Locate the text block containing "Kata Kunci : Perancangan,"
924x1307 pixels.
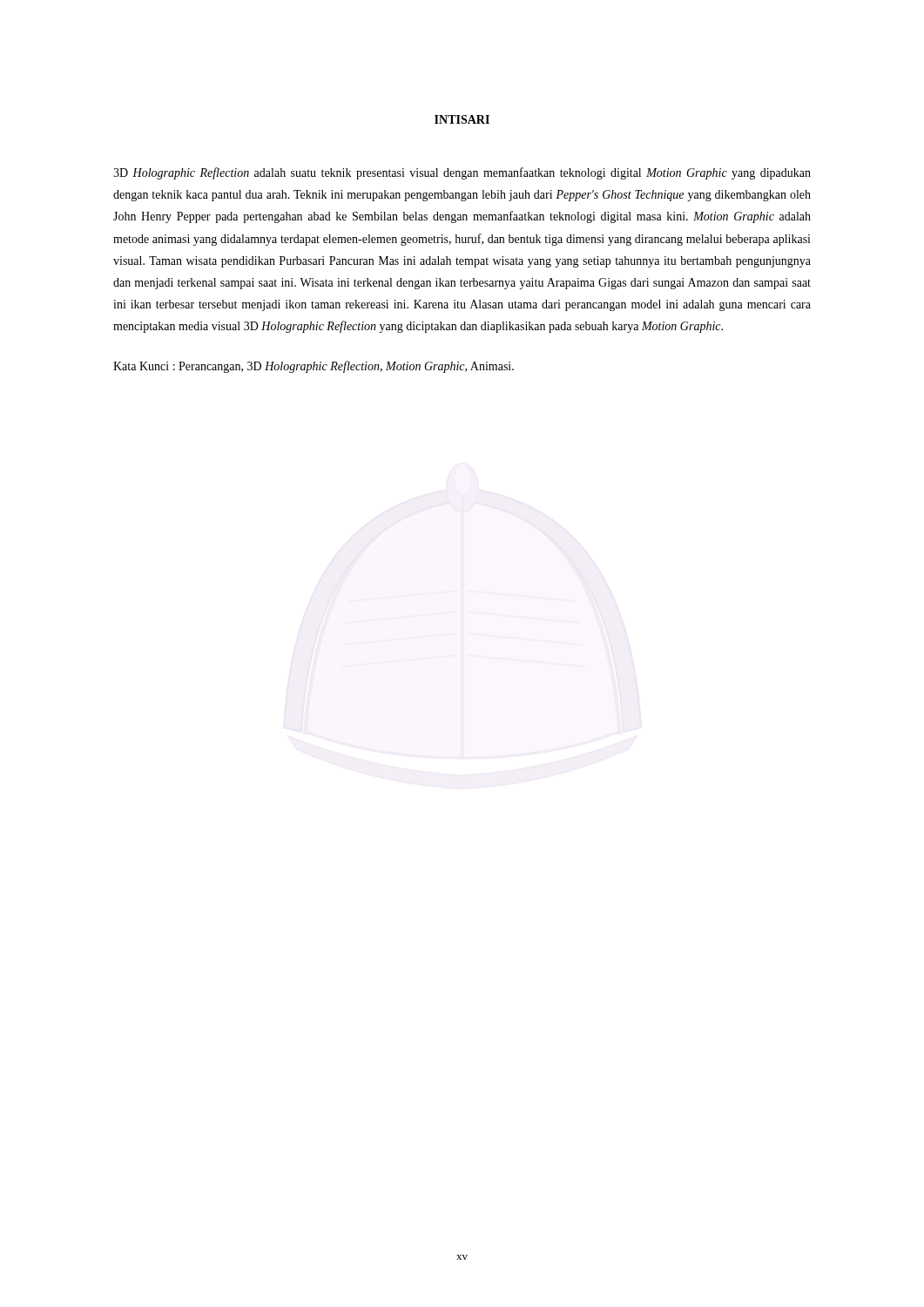tap(314, 366)
